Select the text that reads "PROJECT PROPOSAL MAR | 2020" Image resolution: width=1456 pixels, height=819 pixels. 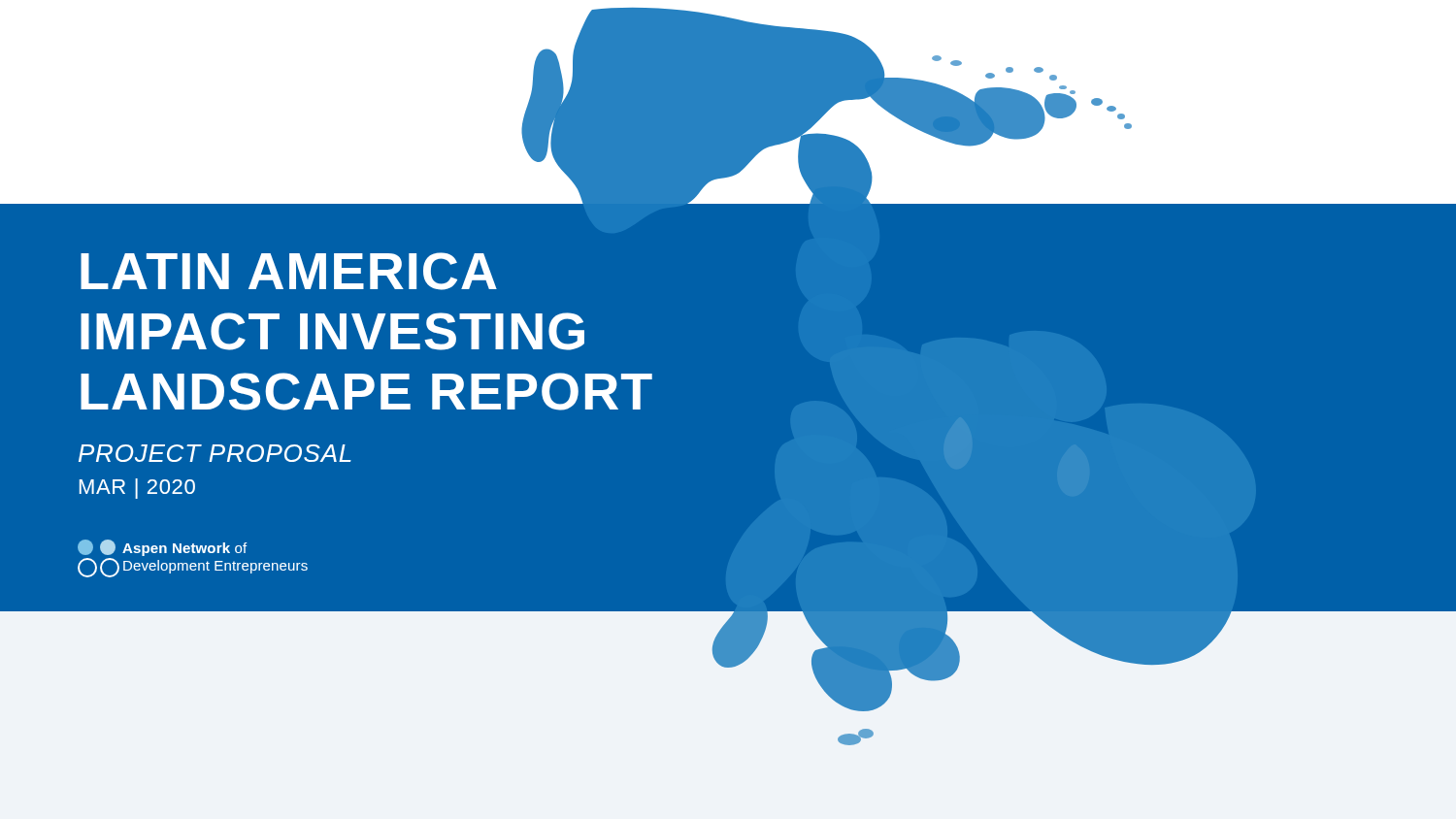pos(215,469)
